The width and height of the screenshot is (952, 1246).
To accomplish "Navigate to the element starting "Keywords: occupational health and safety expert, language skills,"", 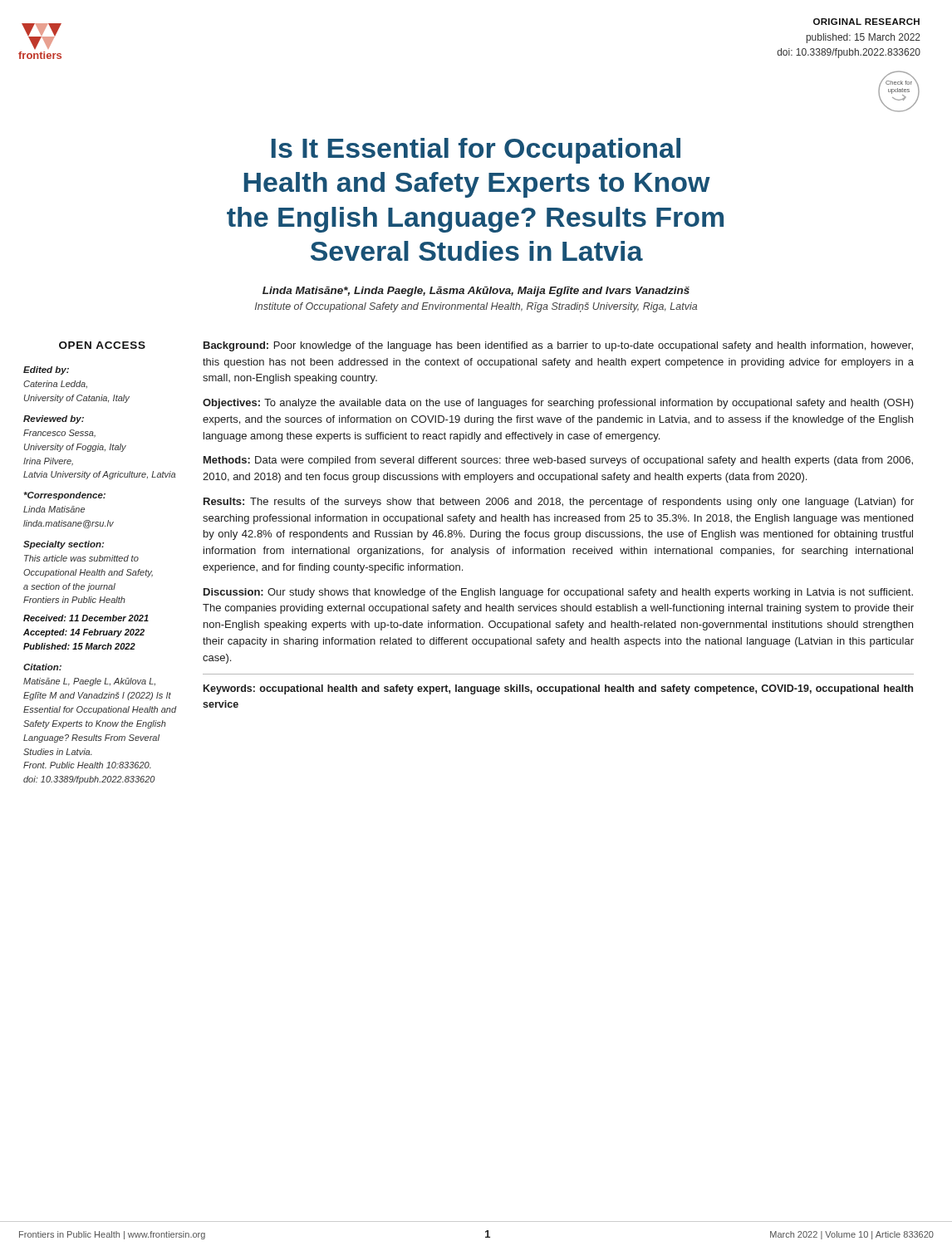I will [558, 697].
